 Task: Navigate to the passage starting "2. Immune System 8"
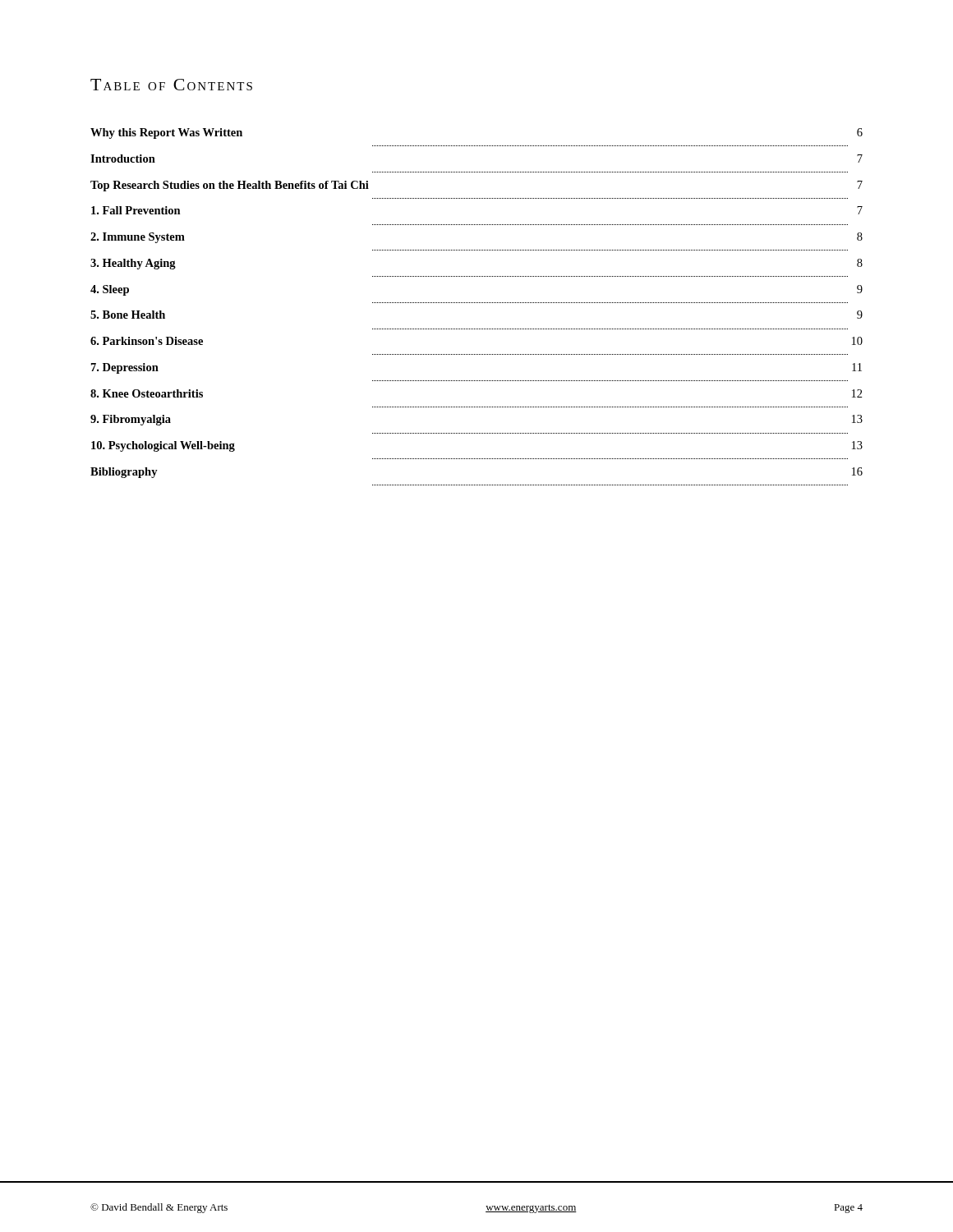143,238
